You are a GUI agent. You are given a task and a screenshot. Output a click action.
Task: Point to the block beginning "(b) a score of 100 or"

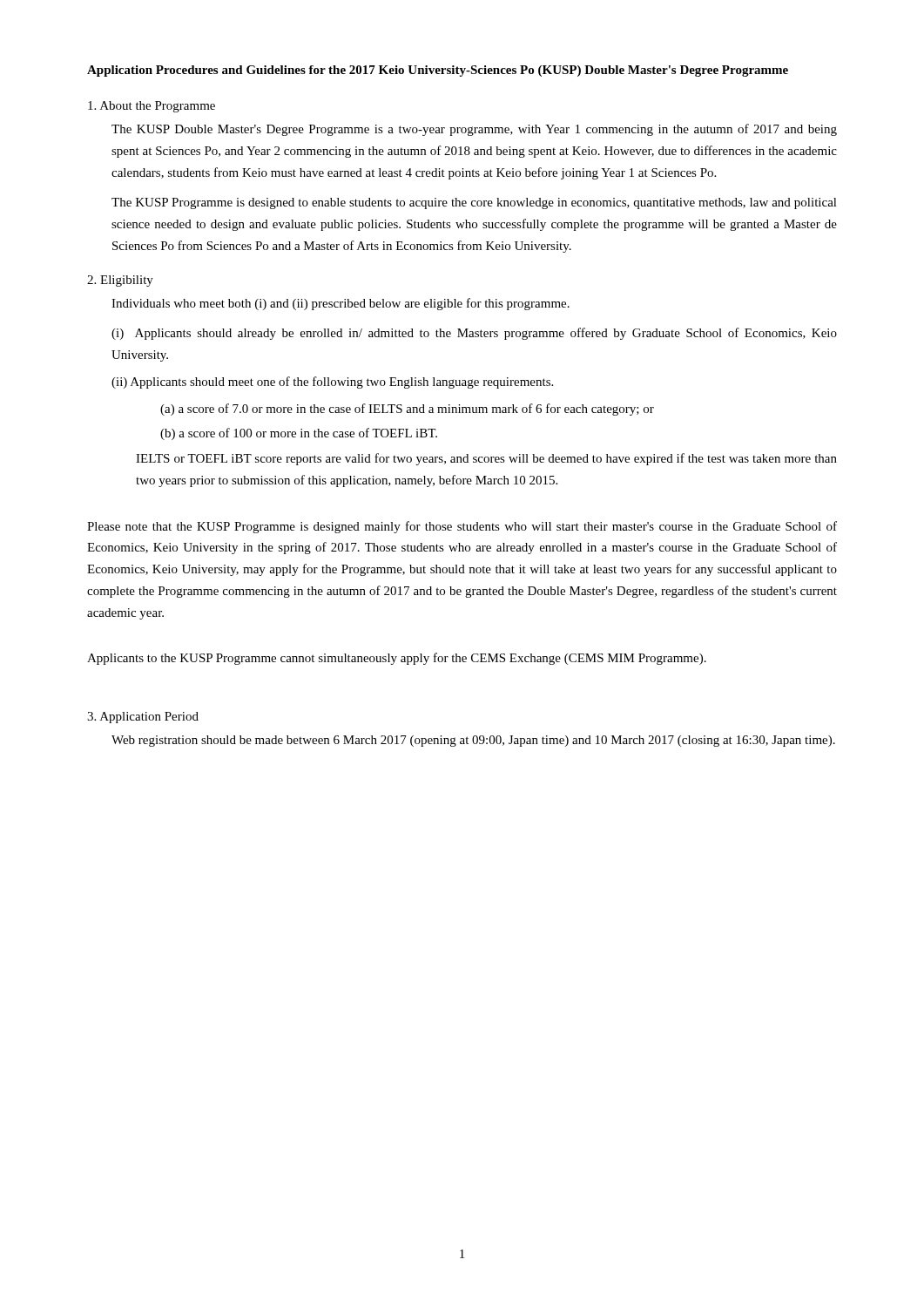click(x=299, y=433)
